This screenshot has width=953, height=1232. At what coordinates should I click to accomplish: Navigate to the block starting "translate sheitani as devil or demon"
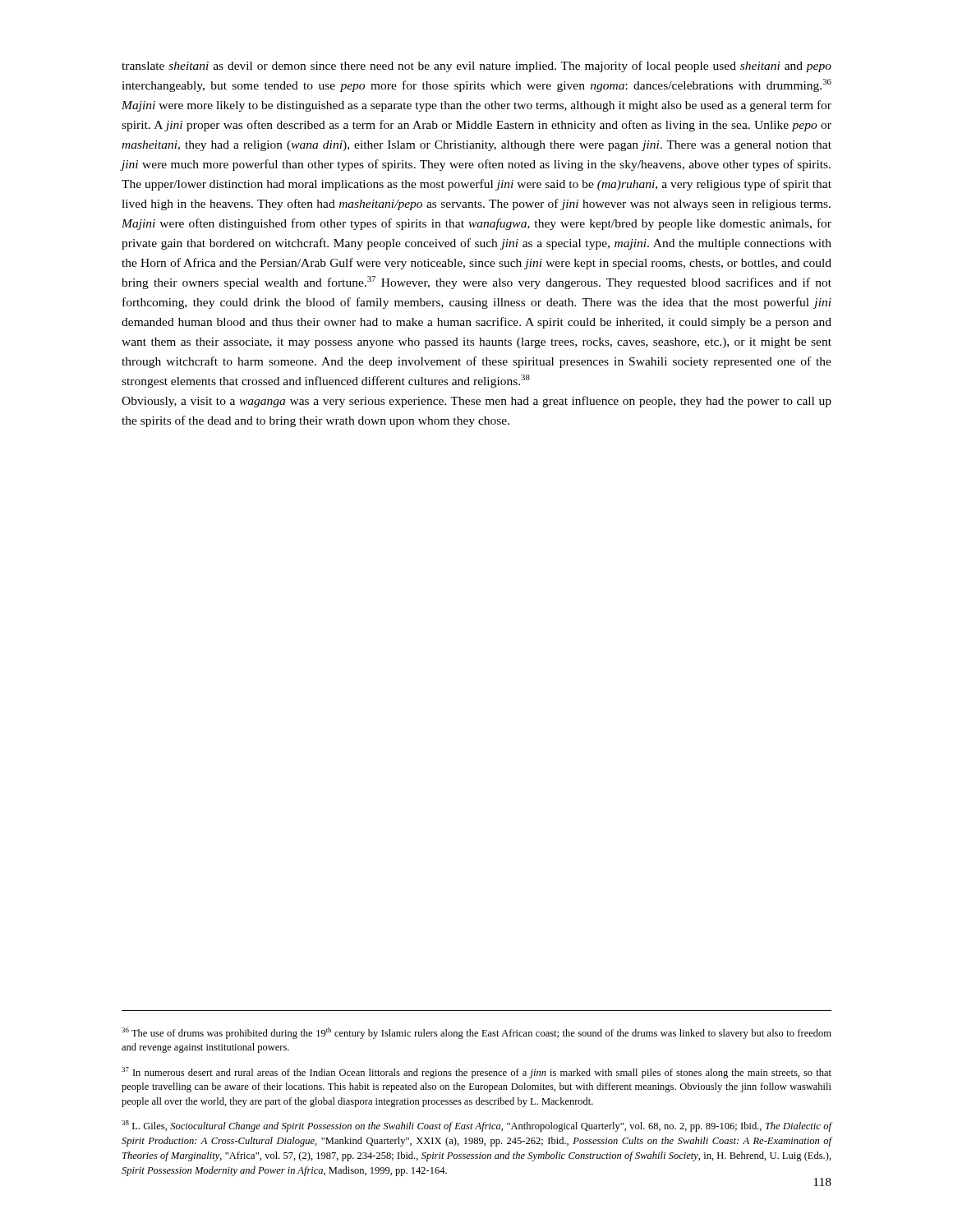pos(476,243)
